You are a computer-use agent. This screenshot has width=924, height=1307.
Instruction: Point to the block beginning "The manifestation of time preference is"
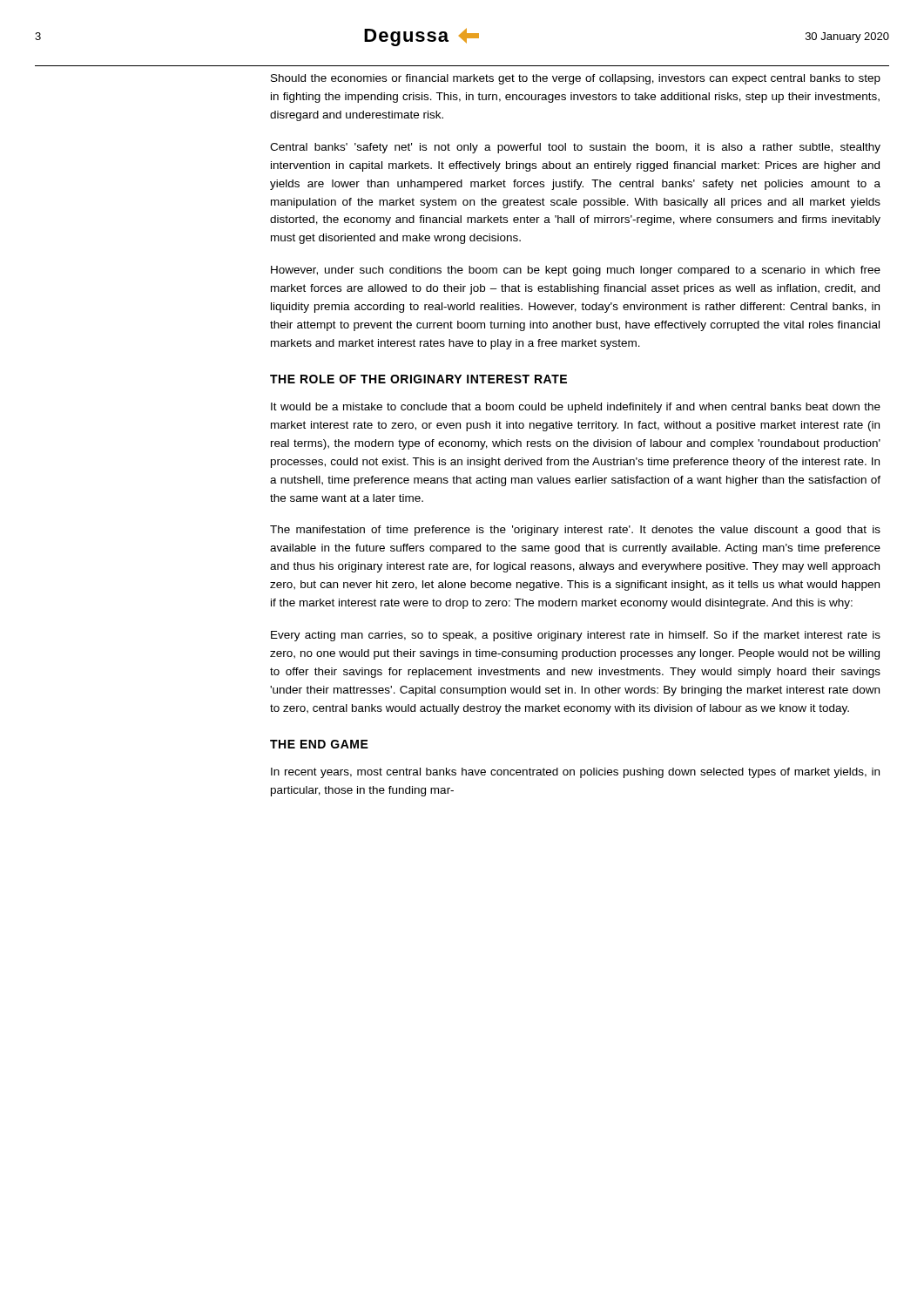pyautogui.click(x=575, y=566)
